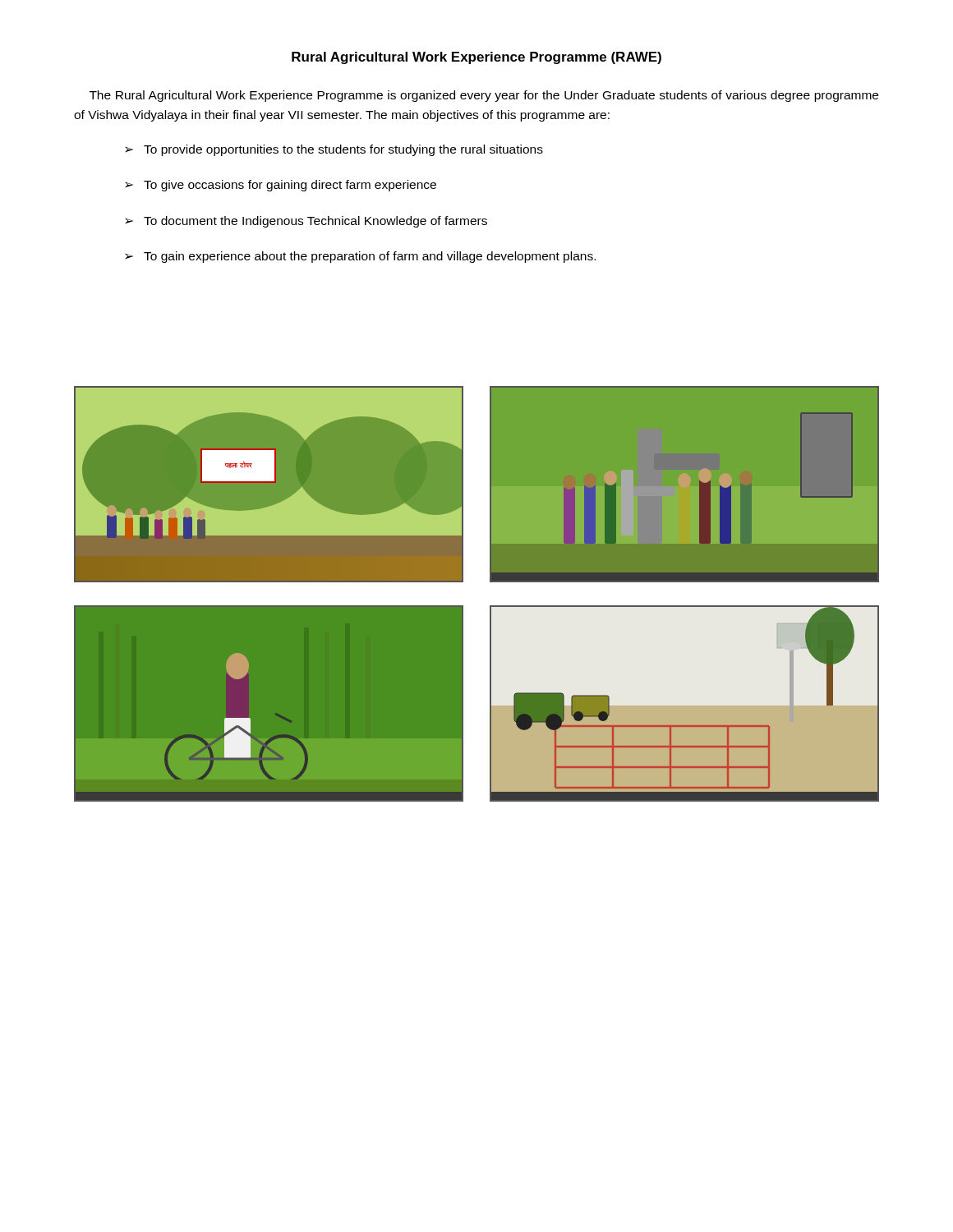Image resolution: width=953 pixels, height=1232 pixels.
Task: Click the passage that begins "➢ To gain experience about"
Action: point(360,256)
